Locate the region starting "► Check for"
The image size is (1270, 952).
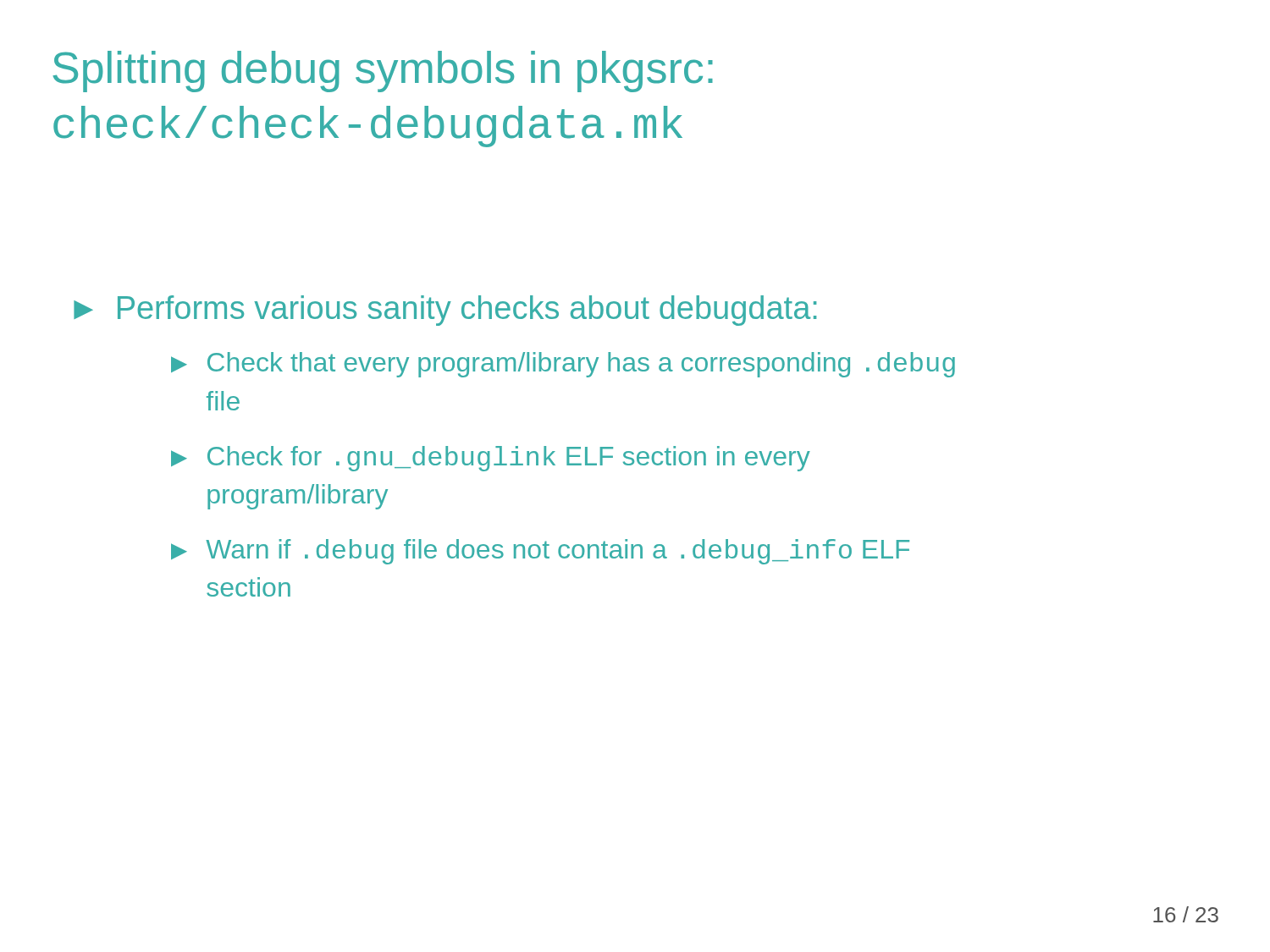point(488,476)
